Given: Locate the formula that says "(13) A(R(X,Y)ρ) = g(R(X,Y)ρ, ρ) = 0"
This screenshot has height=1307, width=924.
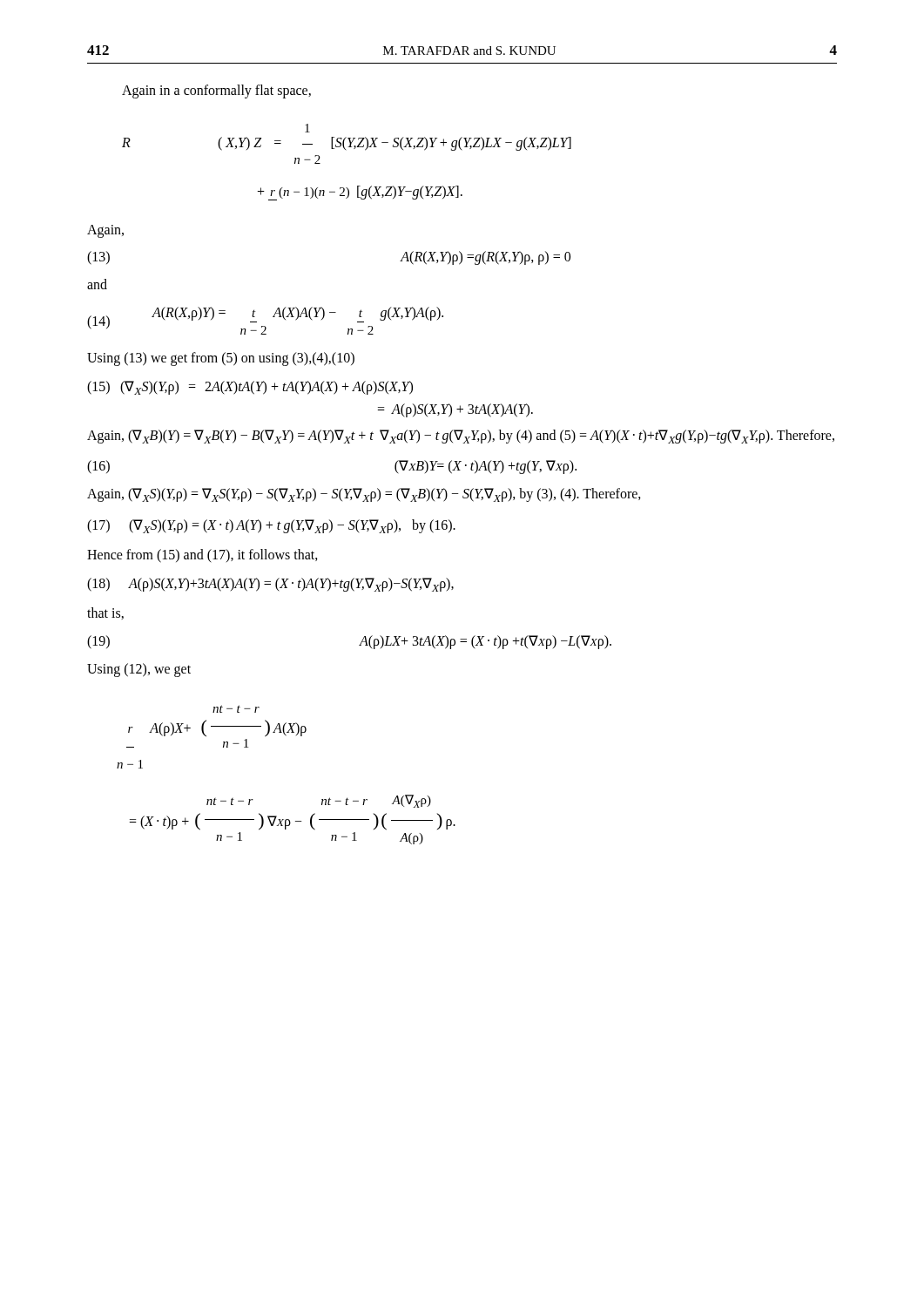Looking at the screenshot, I should tap(462, 257).
